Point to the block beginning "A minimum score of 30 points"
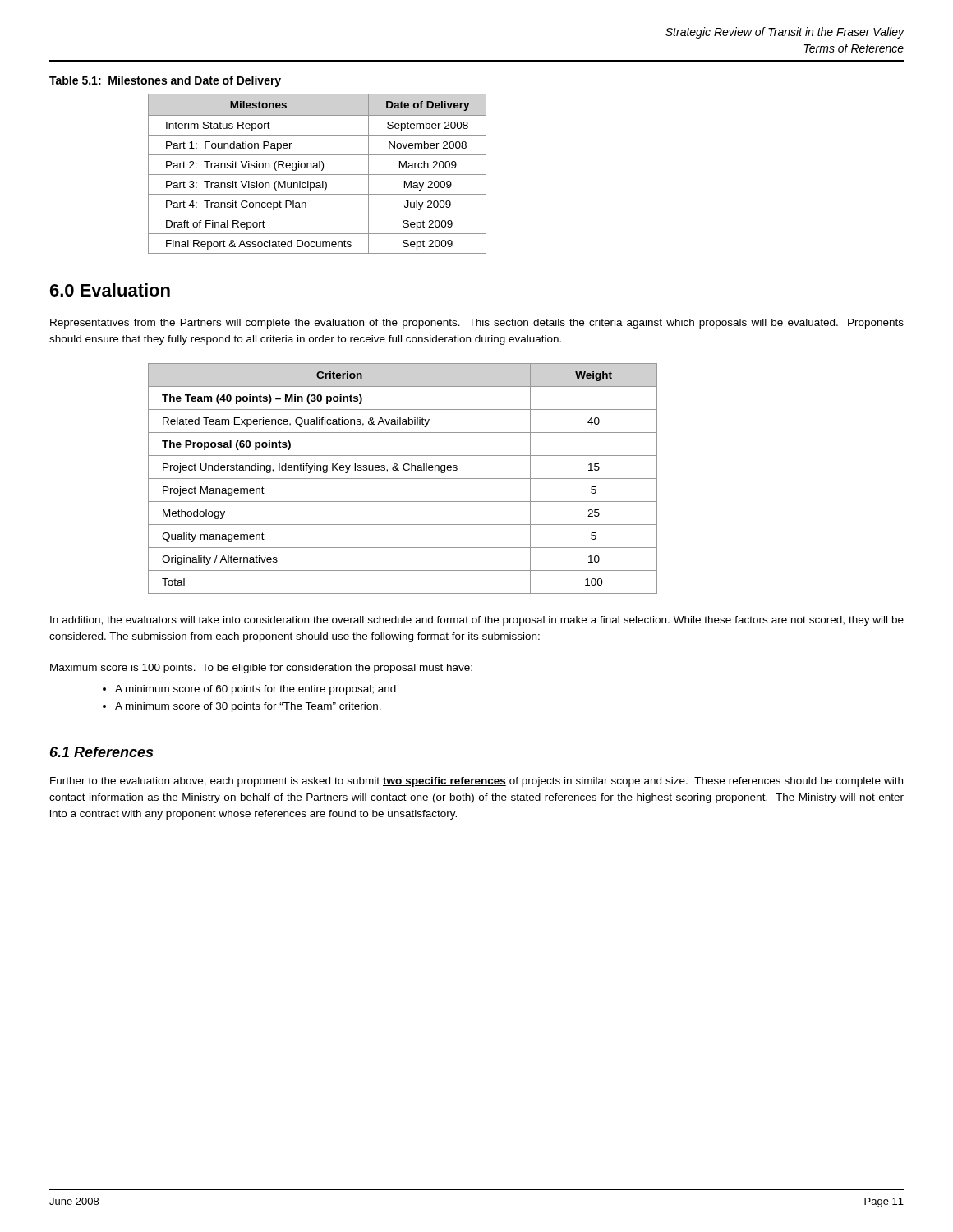 (x=248, y=706)
